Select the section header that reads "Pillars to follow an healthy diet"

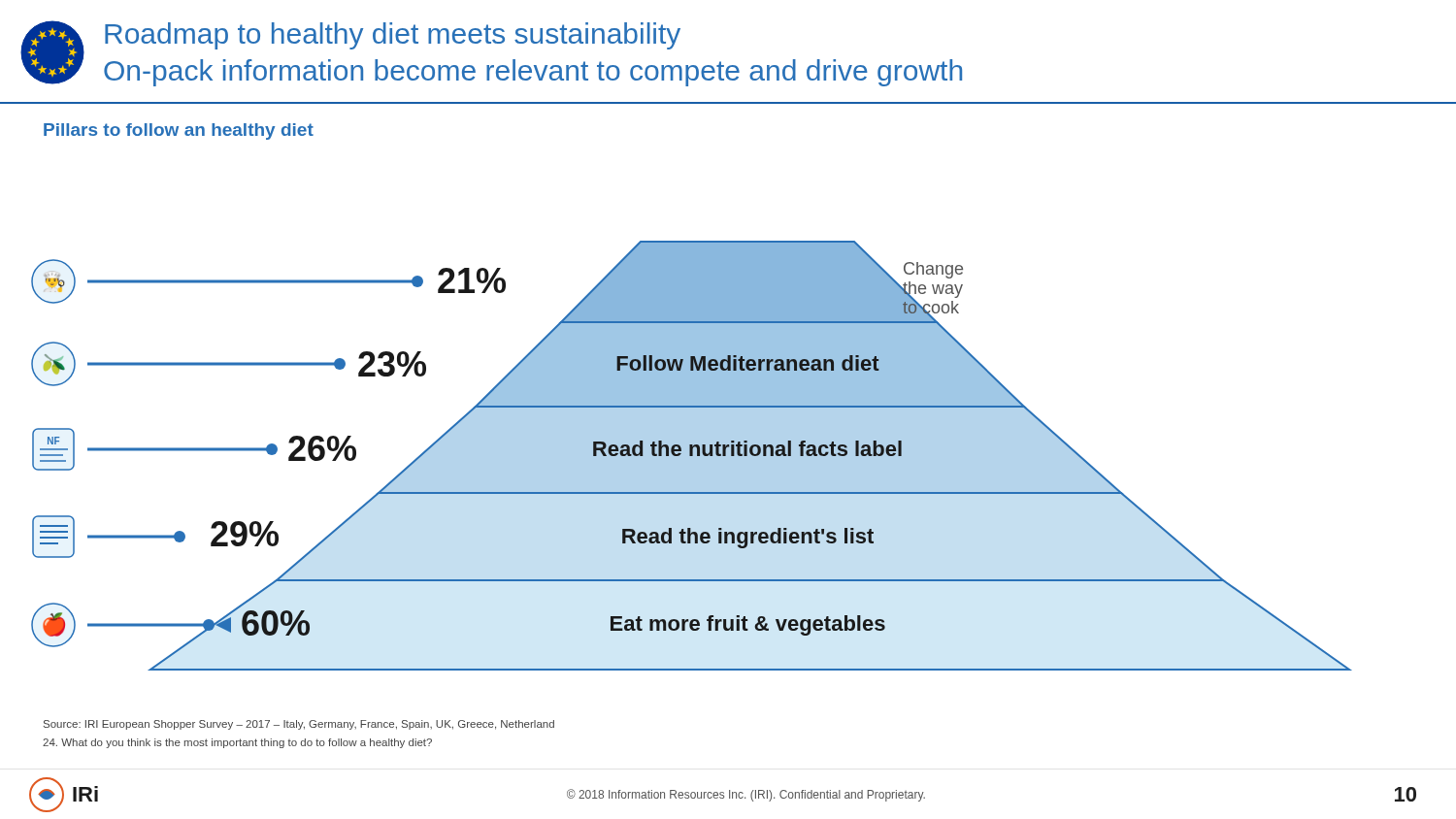[x=178, y=129]
